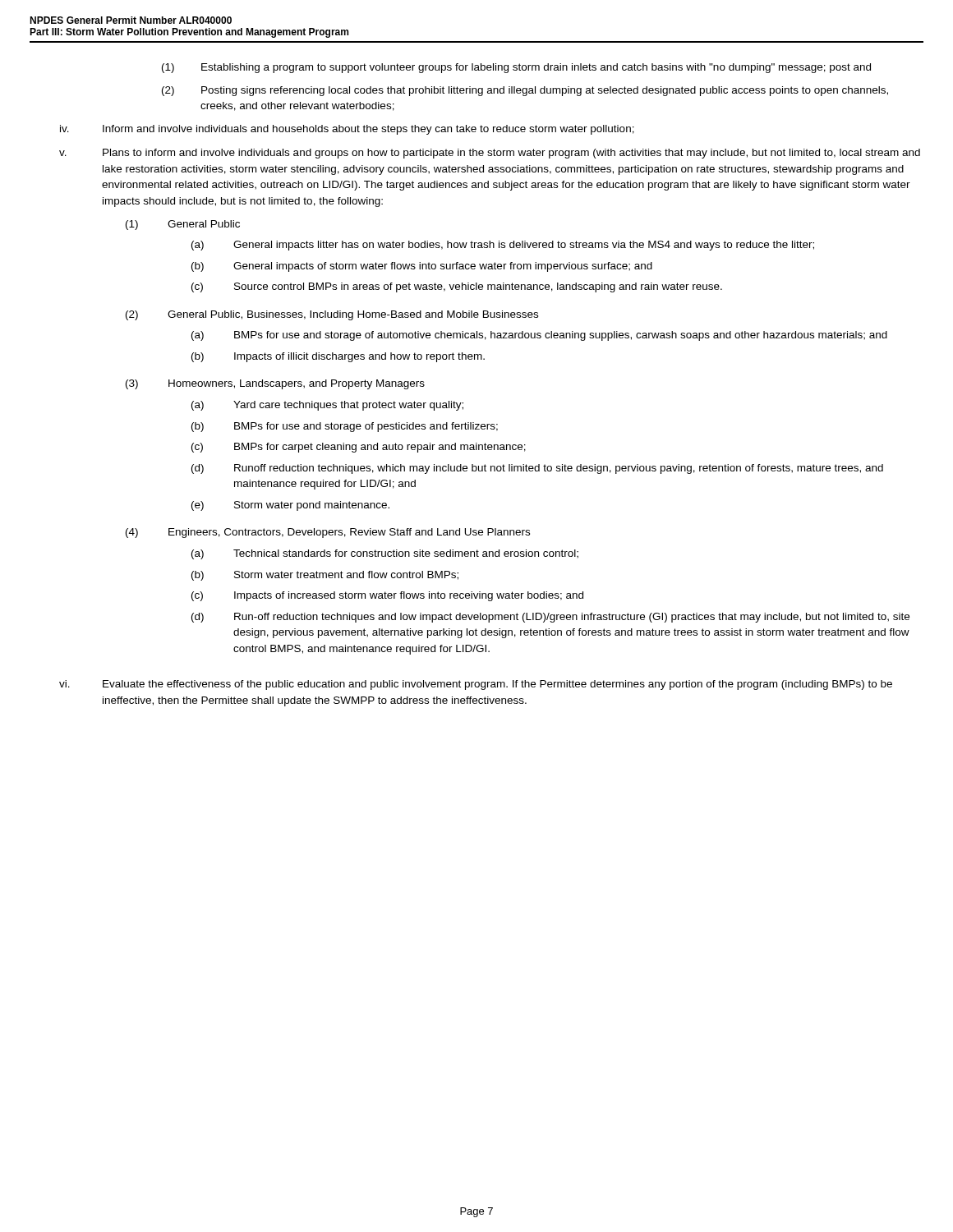Locate the block of text that opens with "(c) BMPs for"
Image resolution: width=953 pixels, height=1232 pixels.
359,448
